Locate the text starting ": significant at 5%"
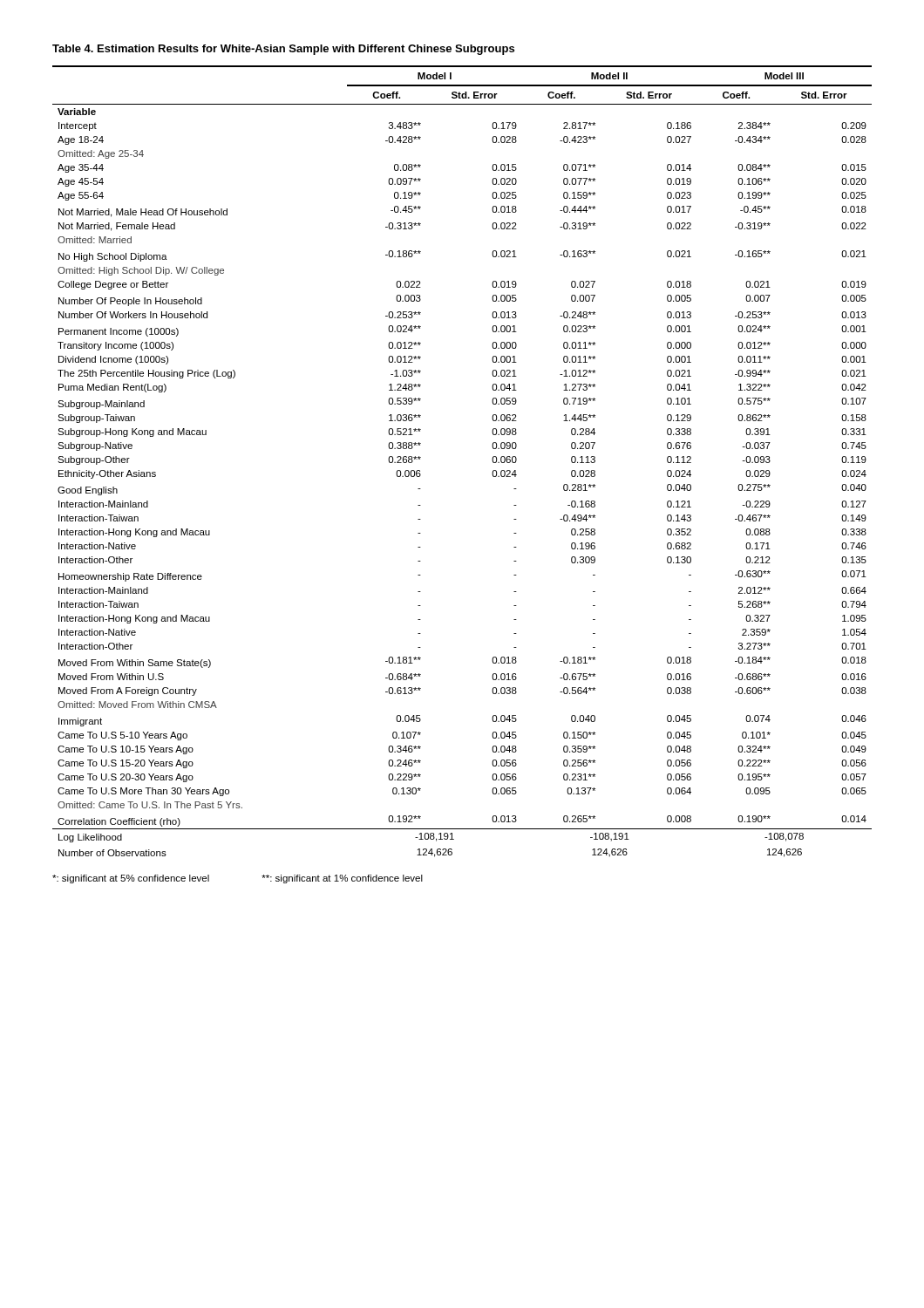924x1308 pixels. [x=130, y=879]
